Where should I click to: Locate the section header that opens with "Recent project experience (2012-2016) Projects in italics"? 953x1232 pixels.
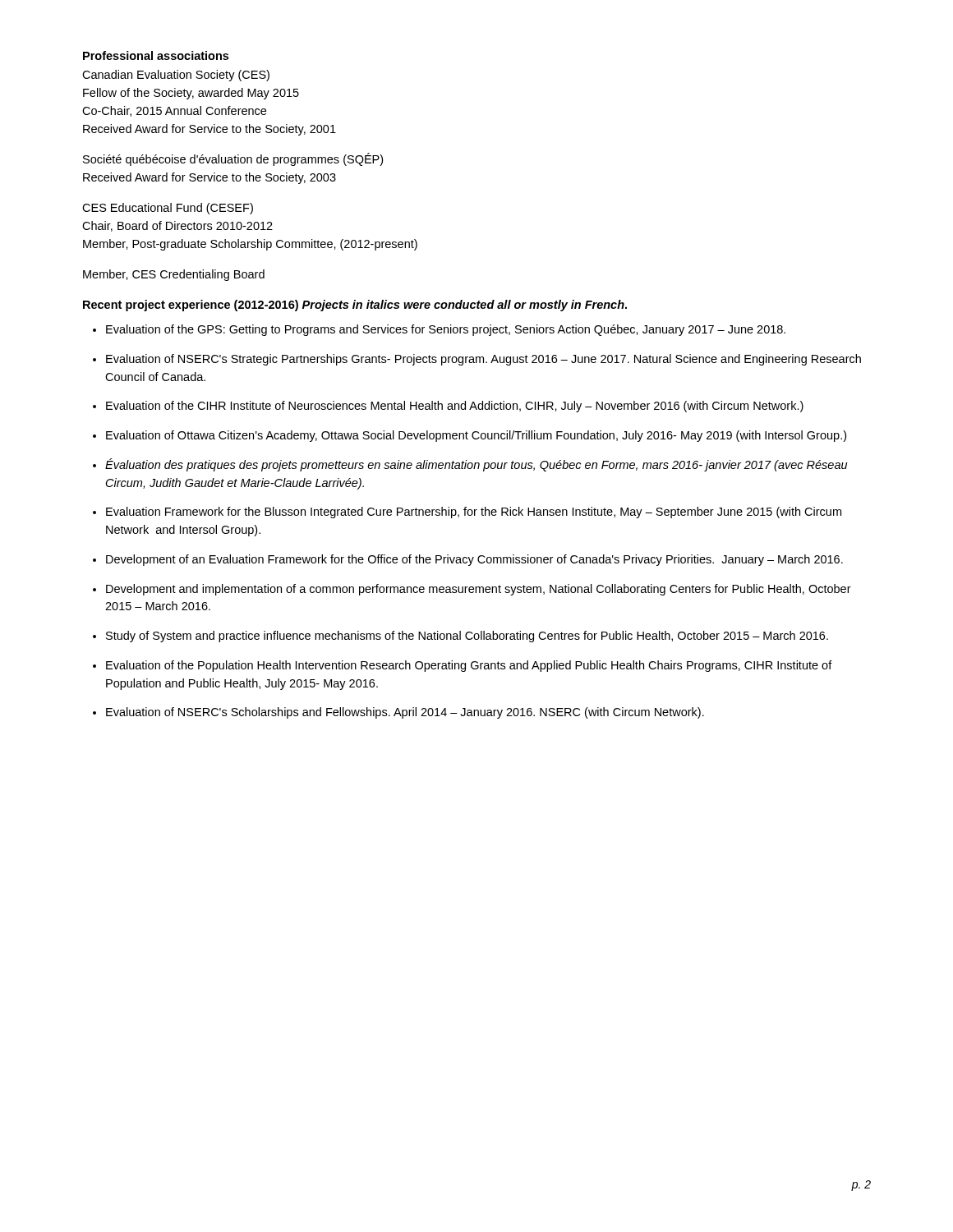(x=355, y=305)
